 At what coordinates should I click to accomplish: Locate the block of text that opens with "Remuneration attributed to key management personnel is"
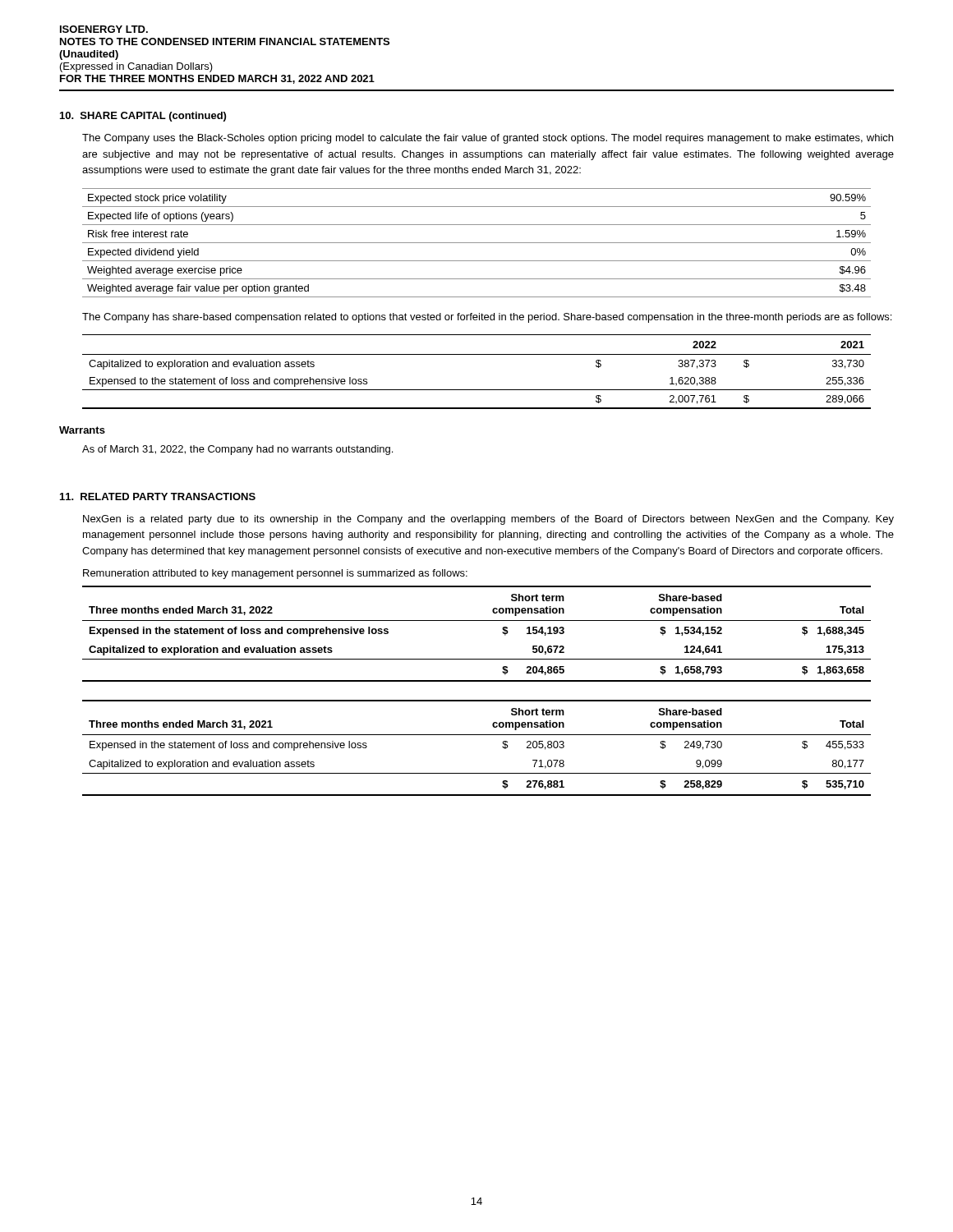275,573
